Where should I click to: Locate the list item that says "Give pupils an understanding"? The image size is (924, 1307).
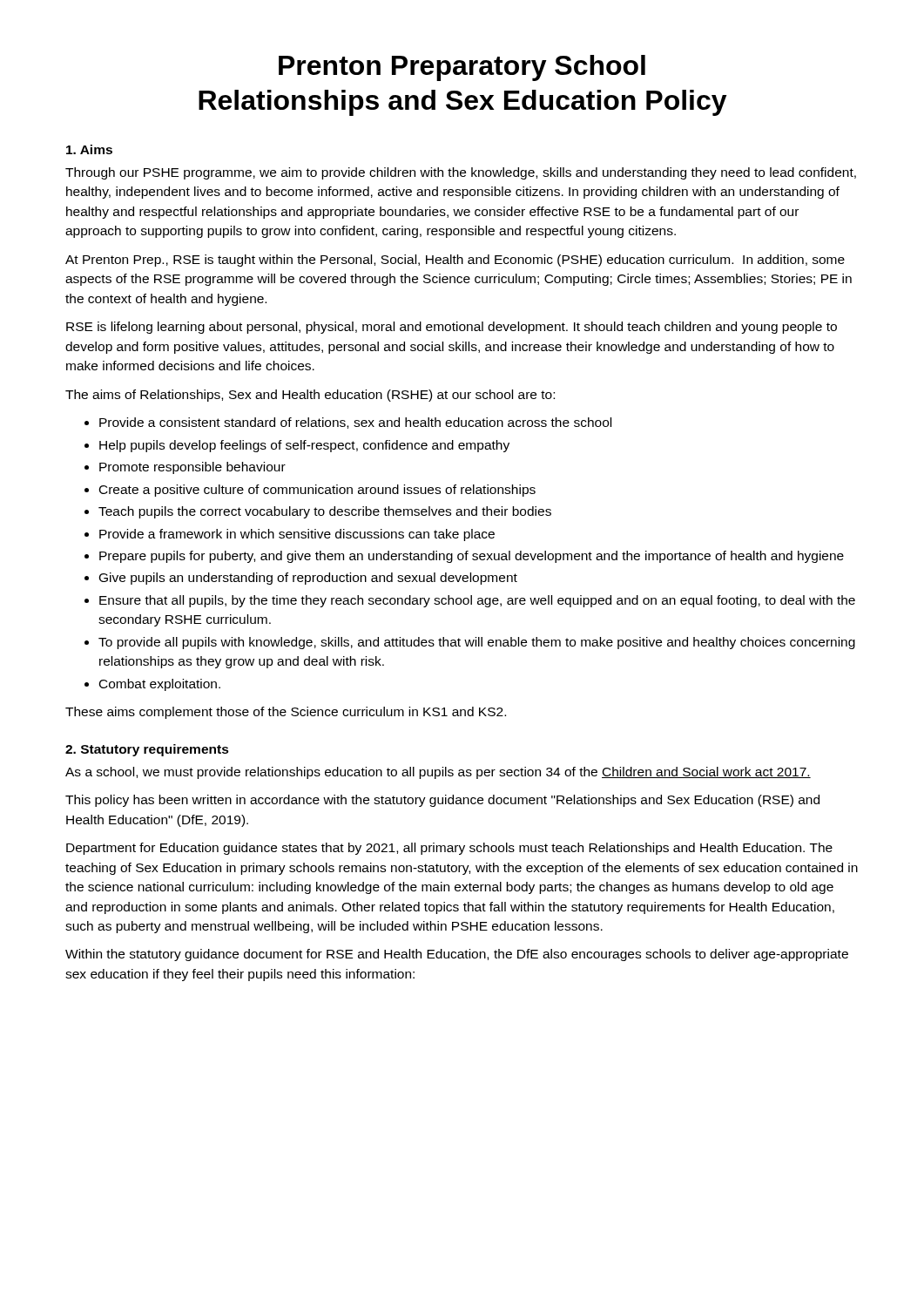[x=308, y=578]
